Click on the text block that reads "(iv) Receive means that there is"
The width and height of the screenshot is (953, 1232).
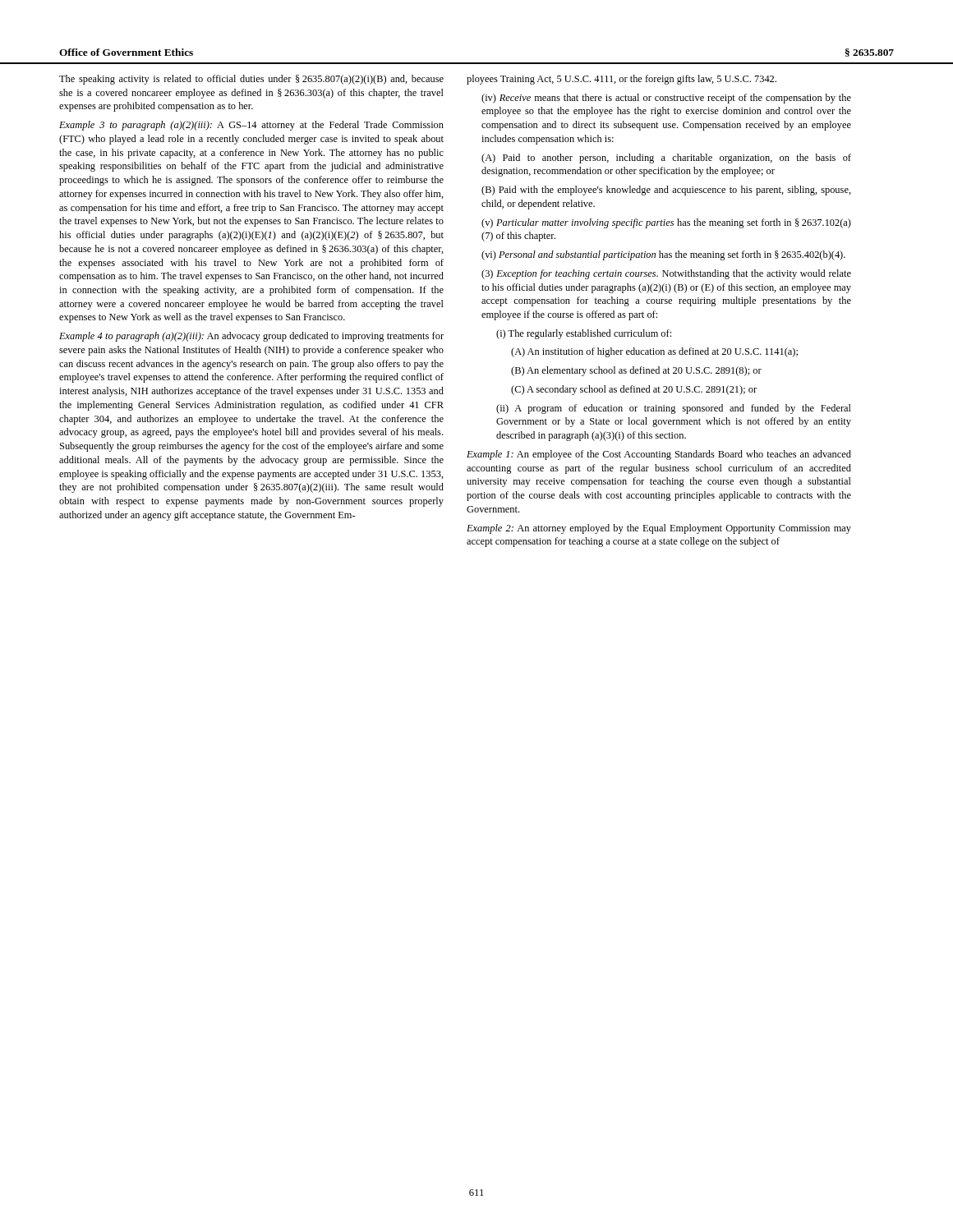click(666, 118)
